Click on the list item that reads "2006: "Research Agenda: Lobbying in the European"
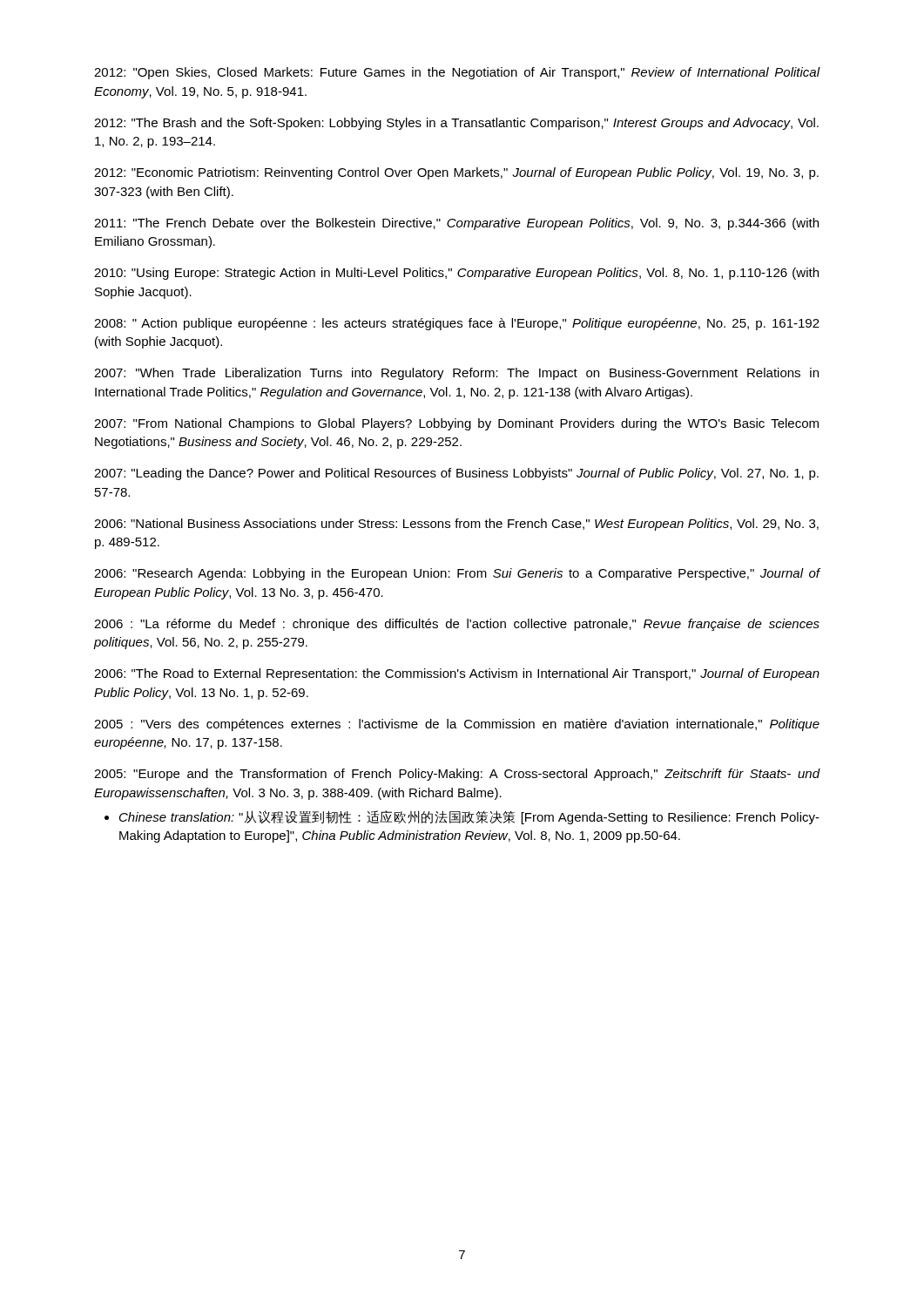The image size is (924, 1307). pyautogui.click(x=457, y=582)
